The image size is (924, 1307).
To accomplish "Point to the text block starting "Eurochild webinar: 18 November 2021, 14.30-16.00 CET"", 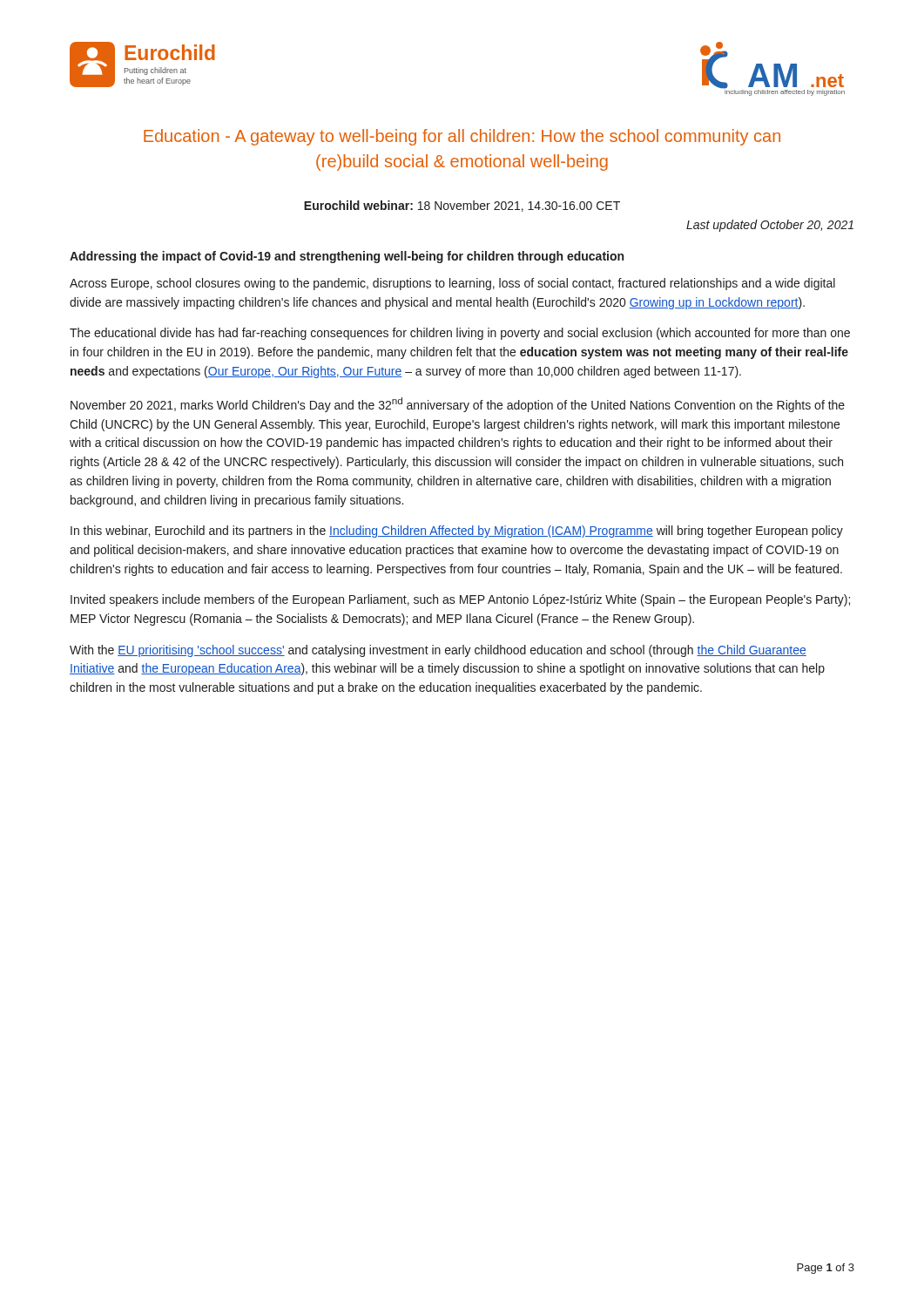I will (x=462, y=206).
